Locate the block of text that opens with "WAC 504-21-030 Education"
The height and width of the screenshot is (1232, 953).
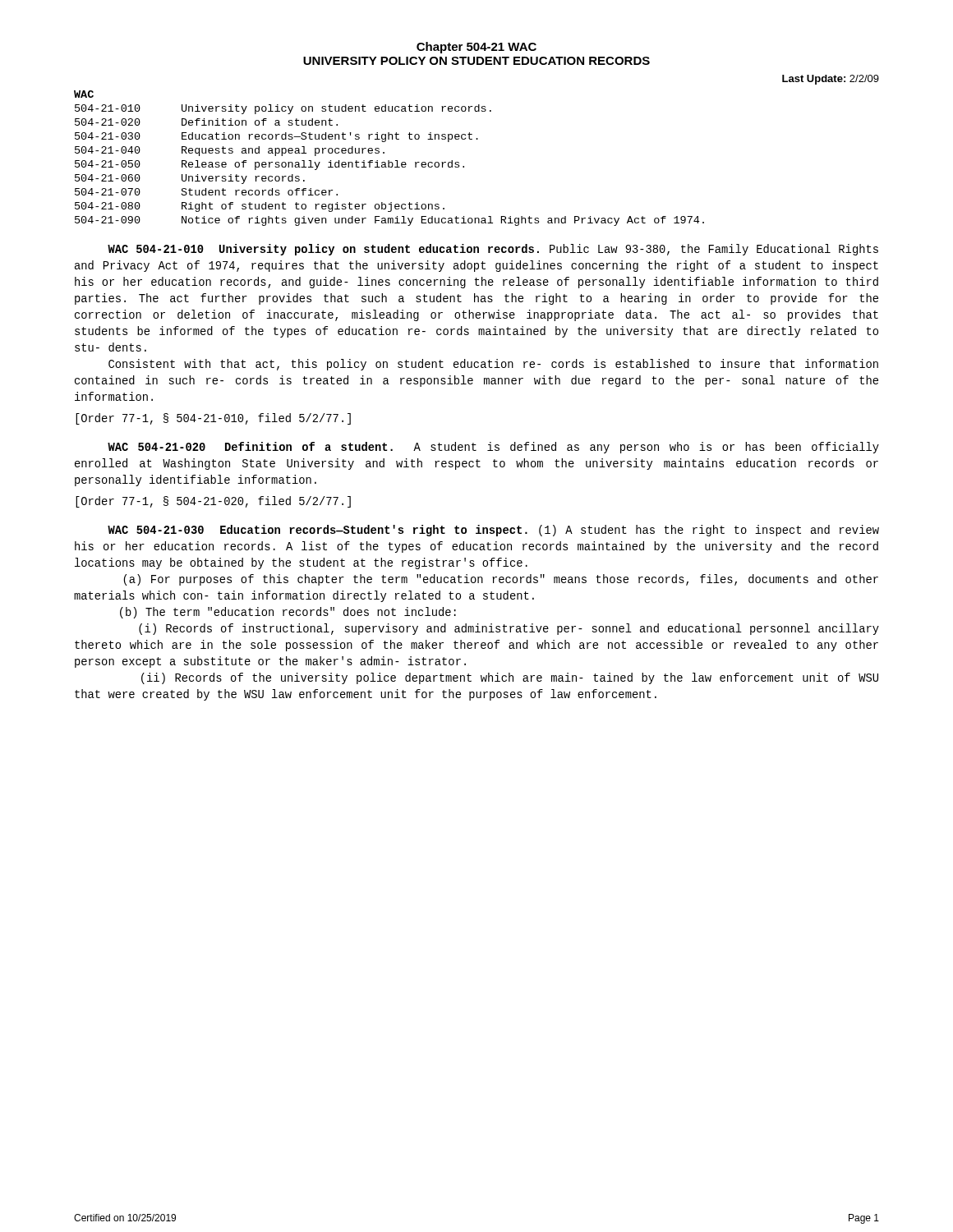point(476,614)
